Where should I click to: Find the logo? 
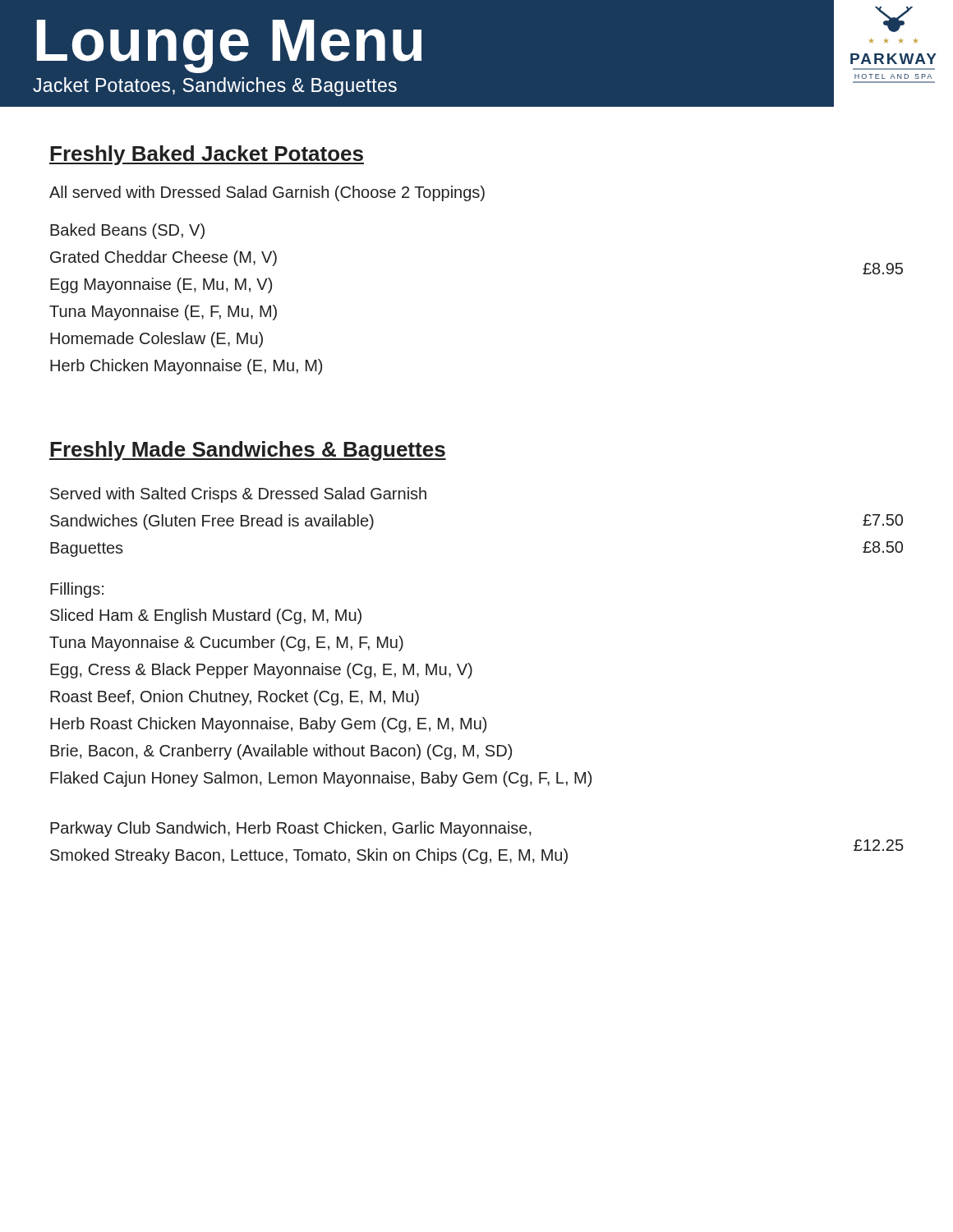[x=893, y=53]
